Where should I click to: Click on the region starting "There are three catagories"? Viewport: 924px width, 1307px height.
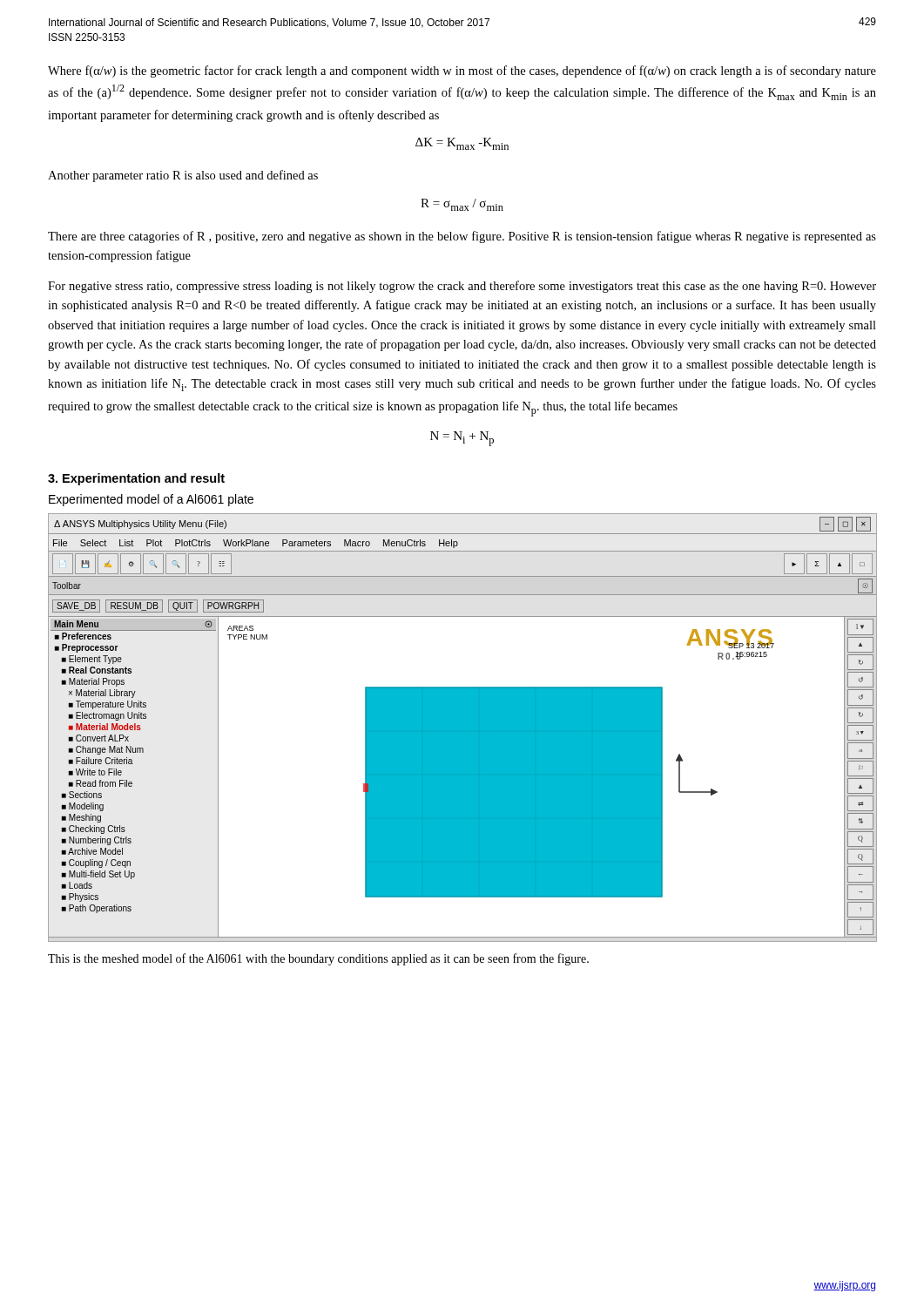coord(462,246)
